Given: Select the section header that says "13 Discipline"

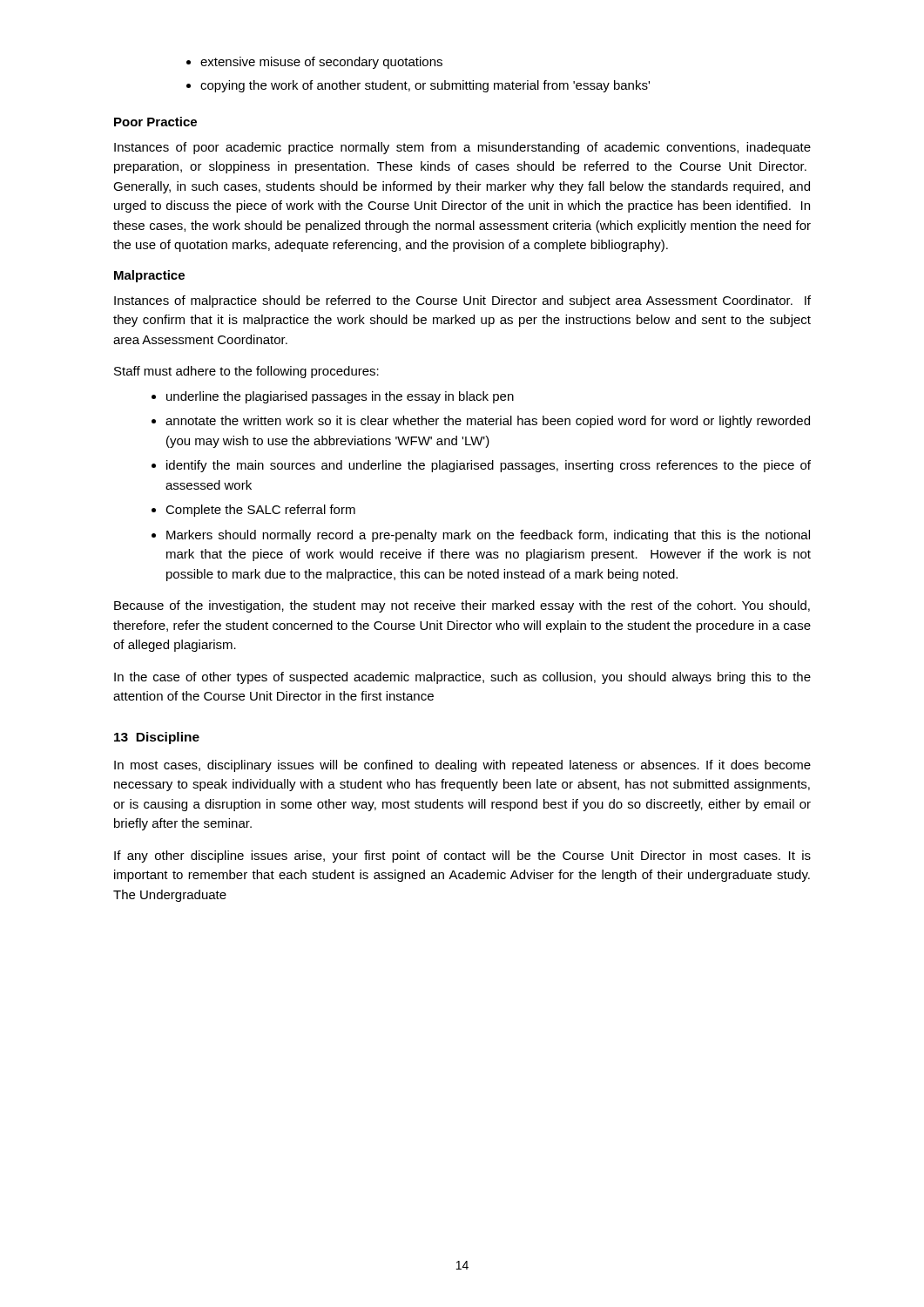Looking at the screenshot, I should pos(156,736).
